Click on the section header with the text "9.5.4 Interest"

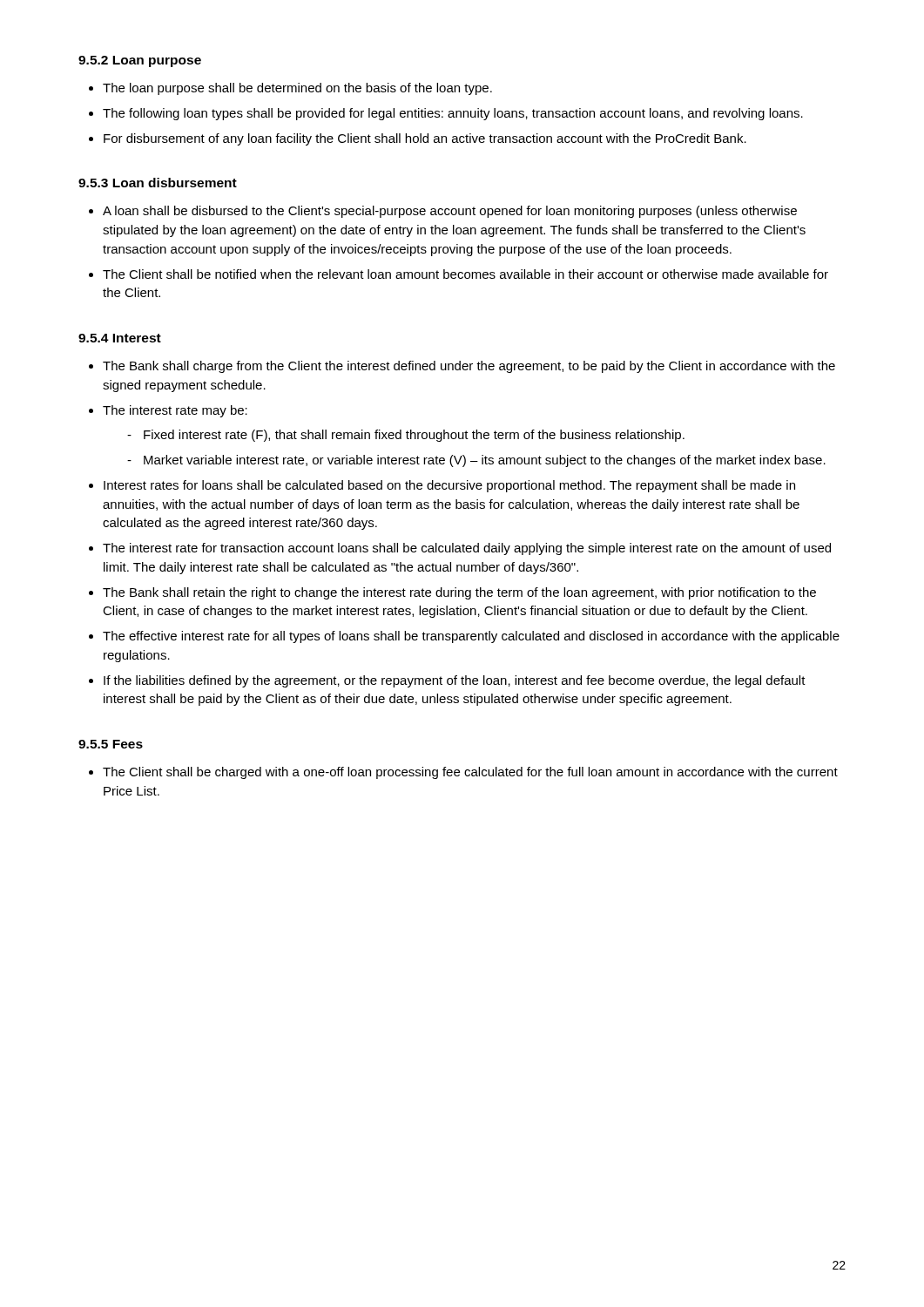(120, 338)
